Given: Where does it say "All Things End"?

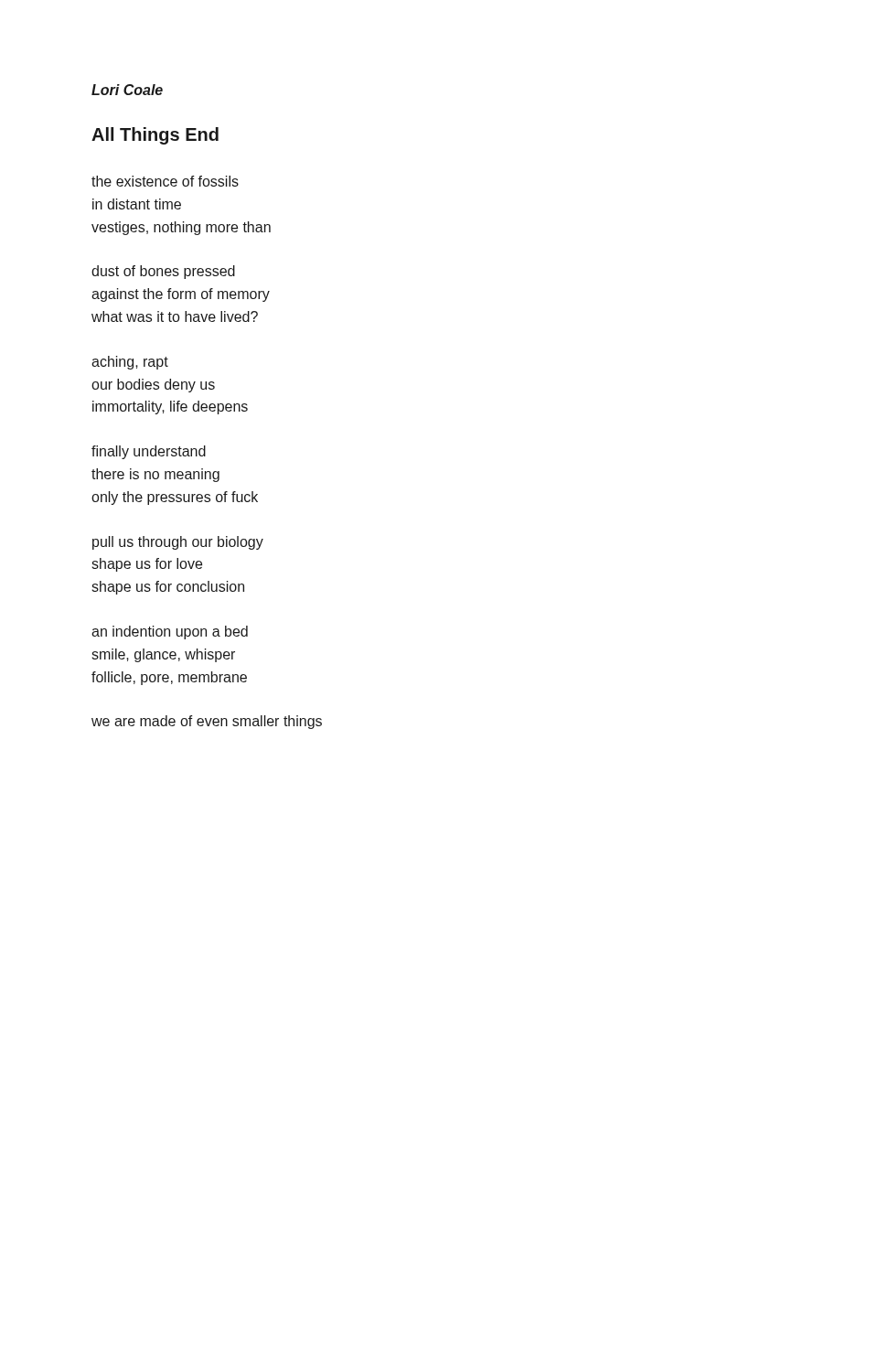Looking at the screenshot, I should point(155,134).
